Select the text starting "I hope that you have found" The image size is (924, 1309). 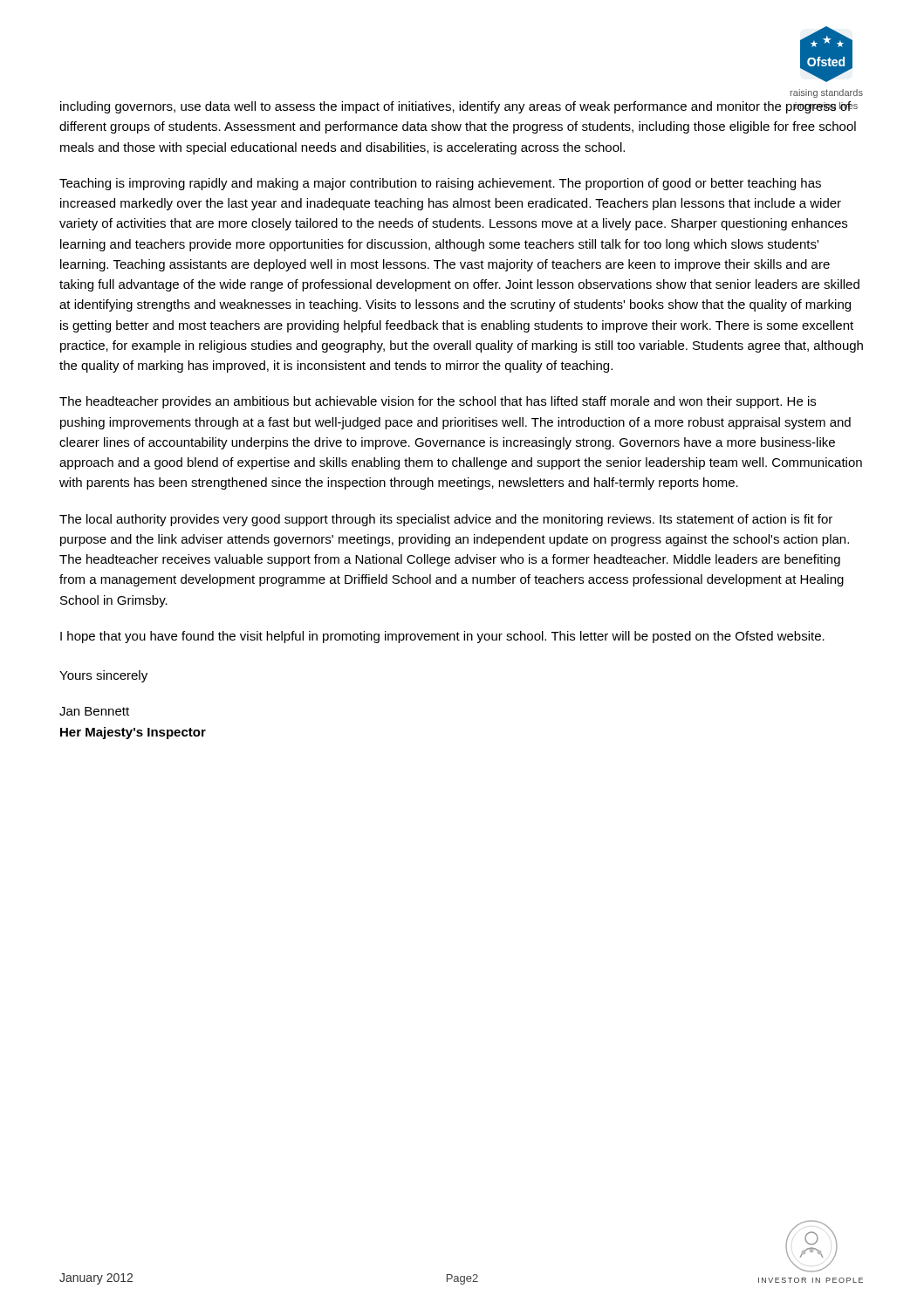click(442, 636)
